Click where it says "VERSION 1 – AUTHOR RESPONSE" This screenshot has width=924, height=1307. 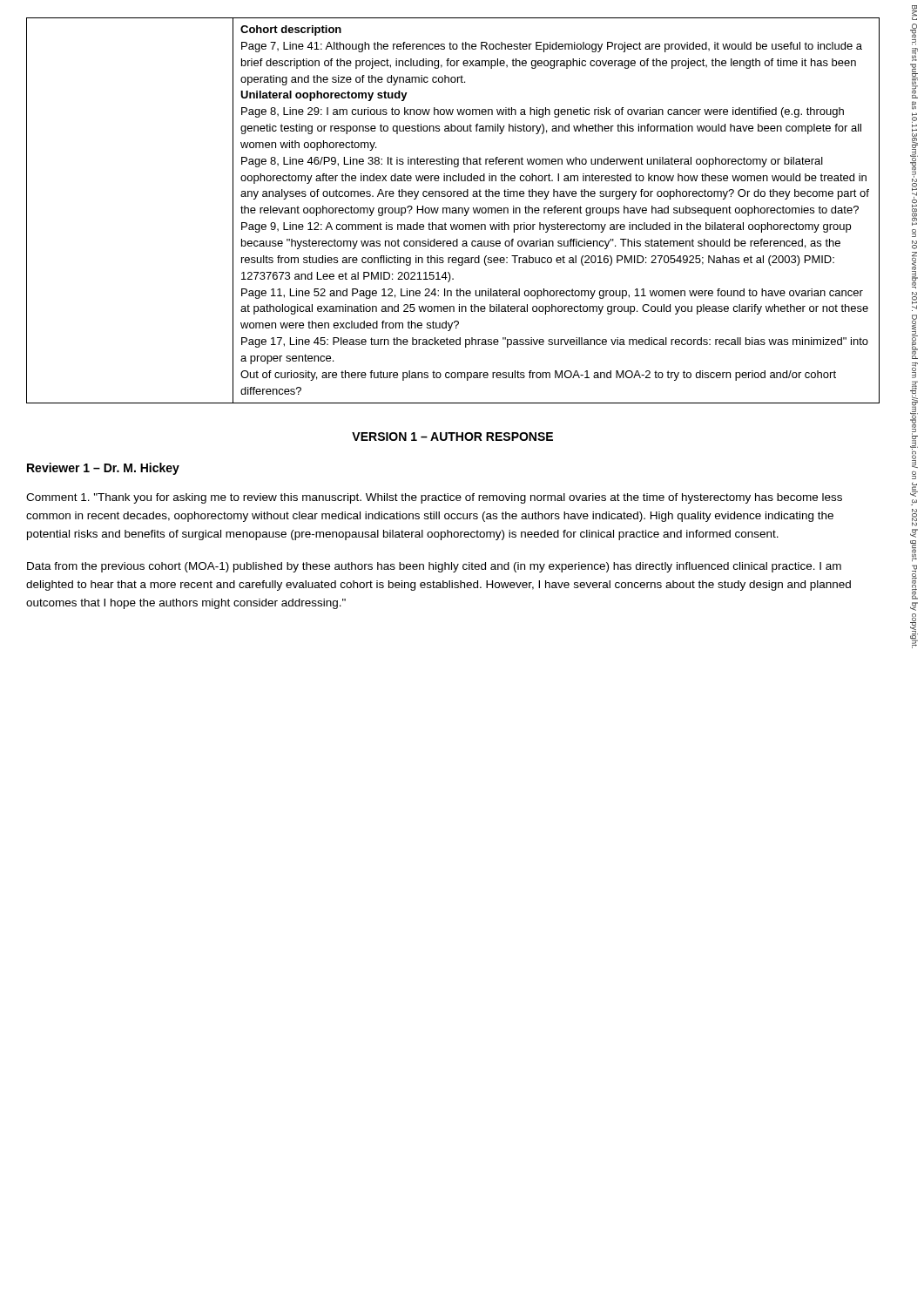click(x=453, y=437)
